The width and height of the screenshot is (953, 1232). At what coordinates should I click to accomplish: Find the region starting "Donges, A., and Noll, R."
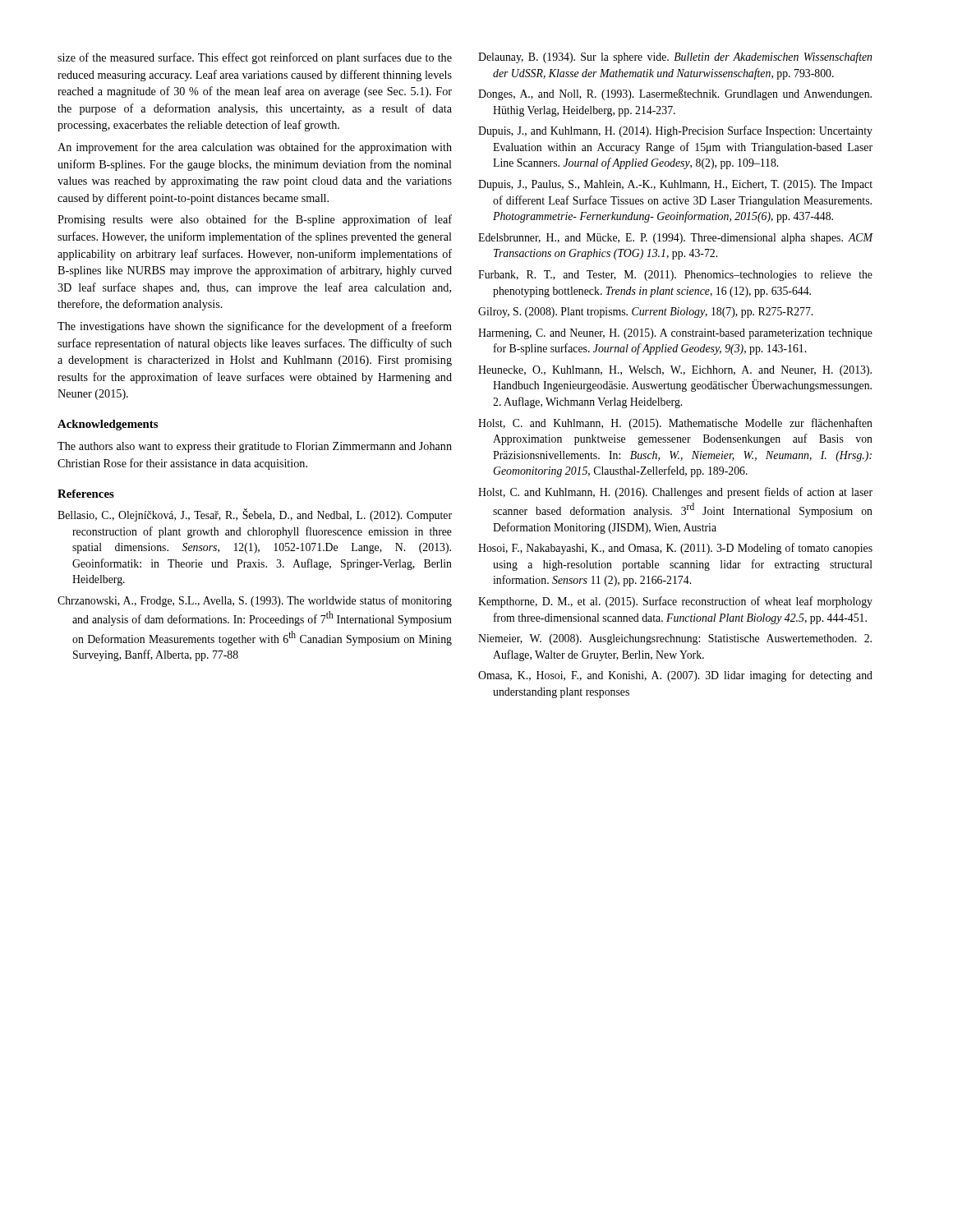(x=675, y=102)
